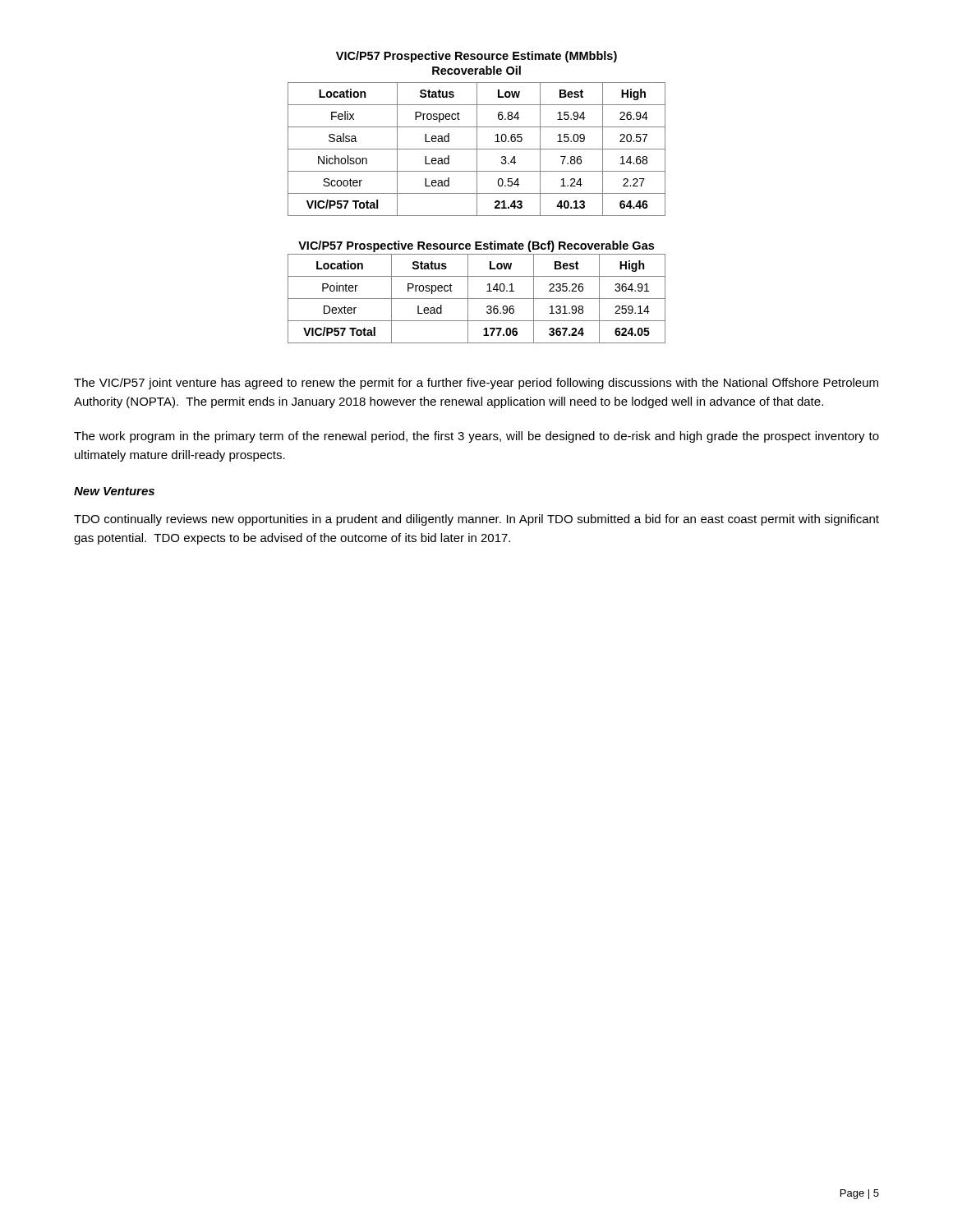Navigate to the text block starting "TDO continually reviews"
This screenshot has height=1232, width=953.
point(476,528)
